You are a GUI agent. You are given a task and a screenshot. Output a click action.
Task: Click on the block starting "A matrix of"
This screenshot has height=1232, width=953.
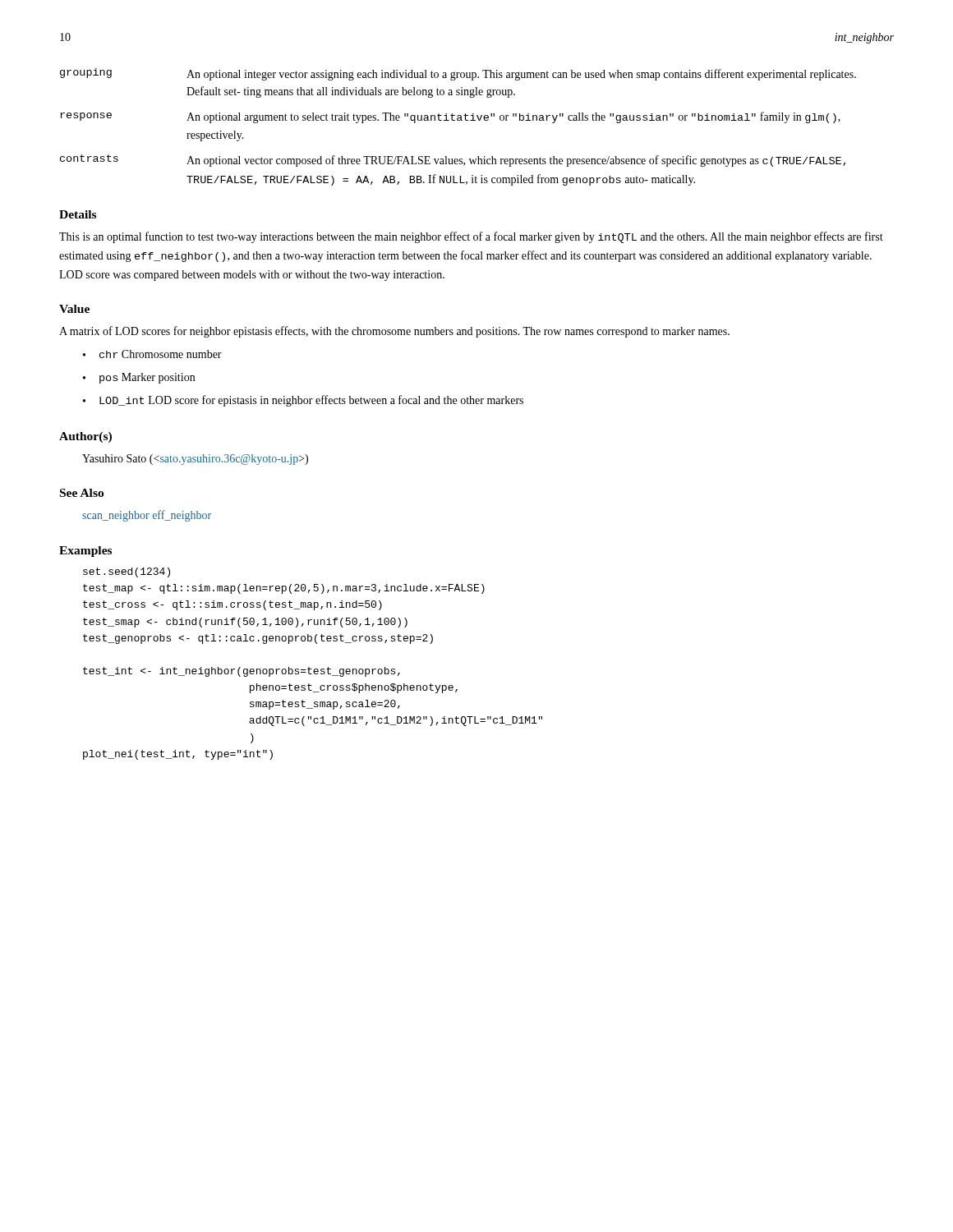pyautogui.click(x=395, y=332)
